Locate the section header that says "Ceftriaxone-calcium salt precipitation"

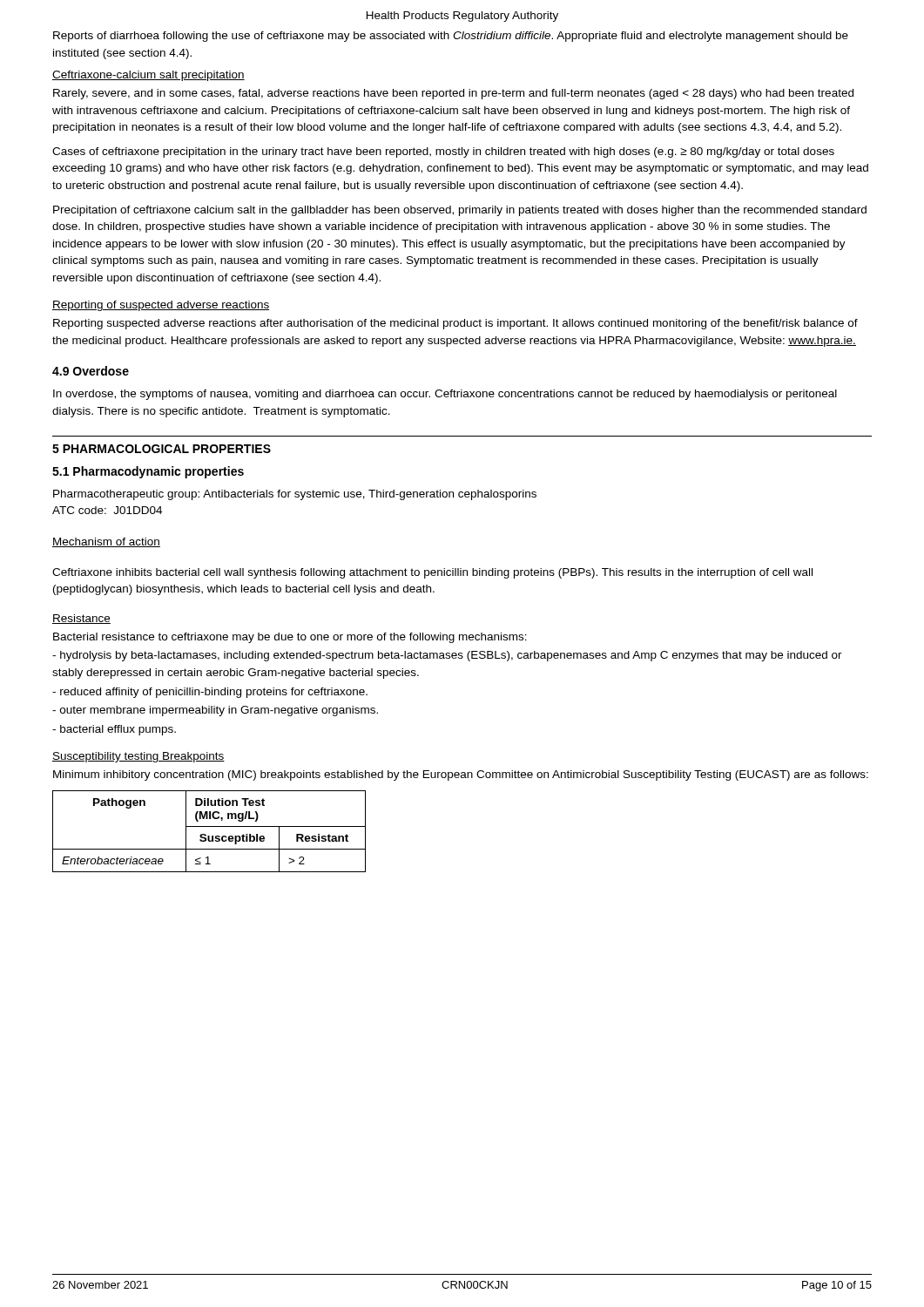coord(148,75)
